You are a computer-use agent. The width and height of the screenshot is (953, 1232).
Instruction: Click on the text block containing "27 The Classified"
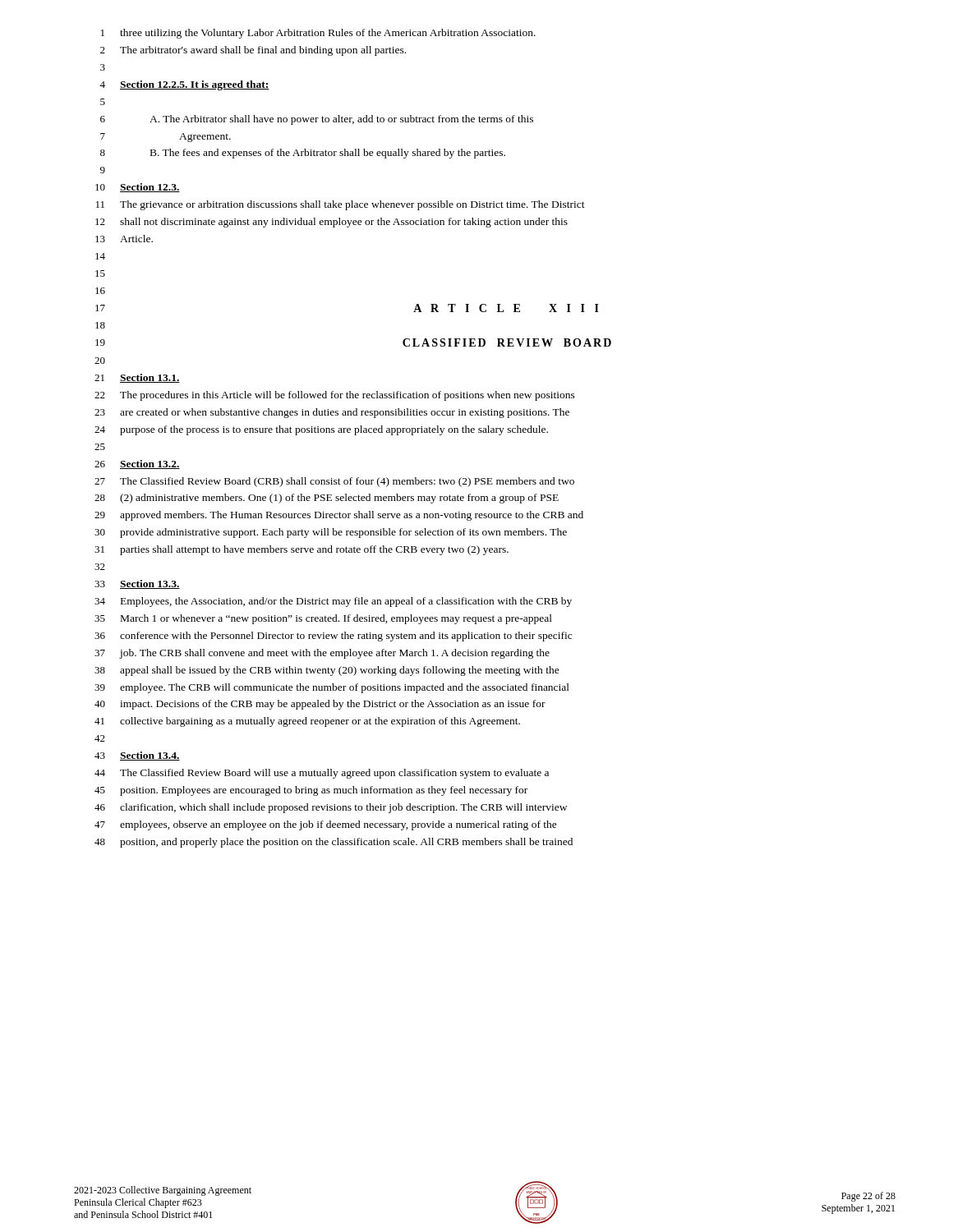(485, 481)
